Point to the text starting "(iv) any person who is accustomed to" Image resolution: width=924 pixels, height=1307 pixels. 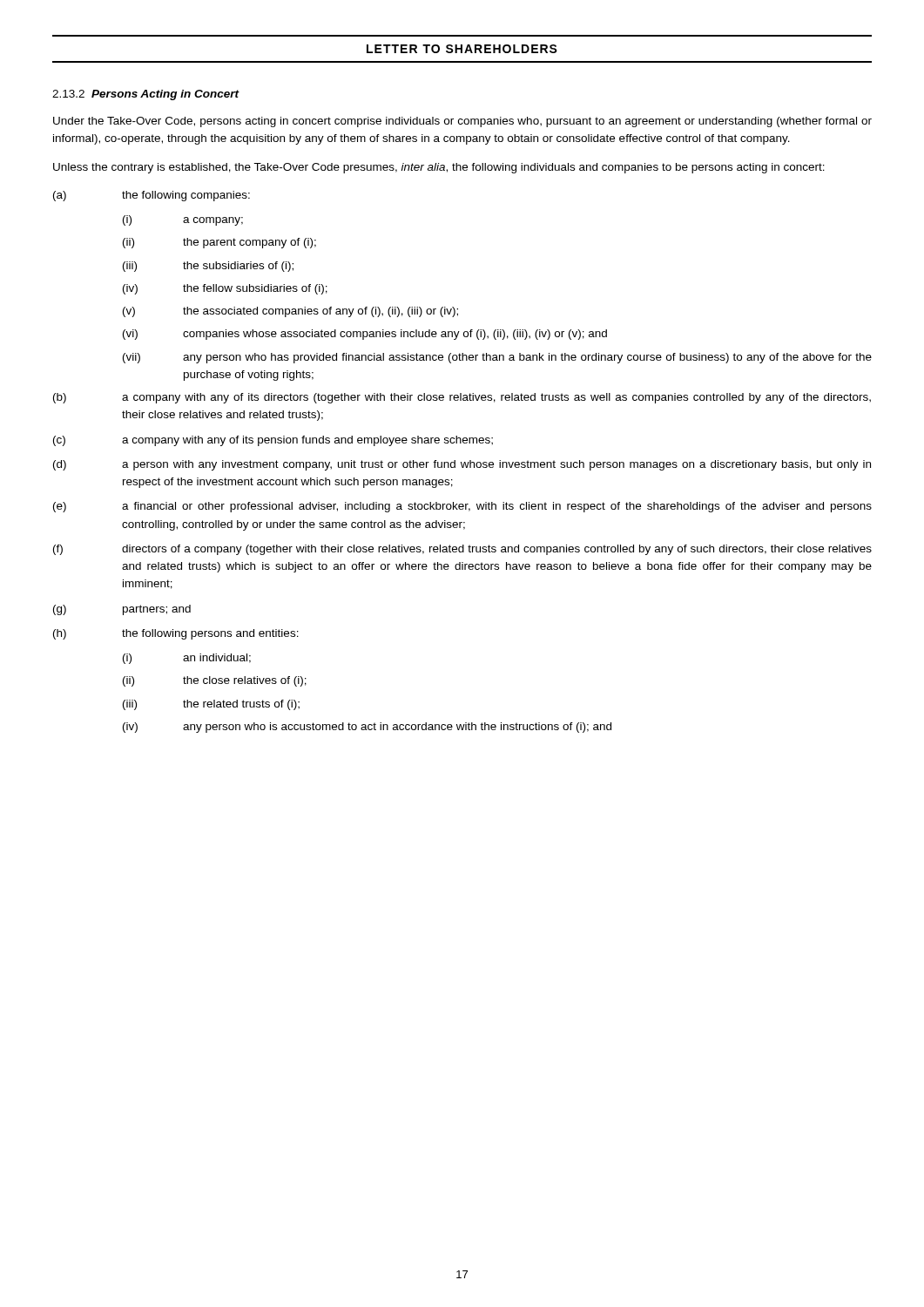point(497,727)
